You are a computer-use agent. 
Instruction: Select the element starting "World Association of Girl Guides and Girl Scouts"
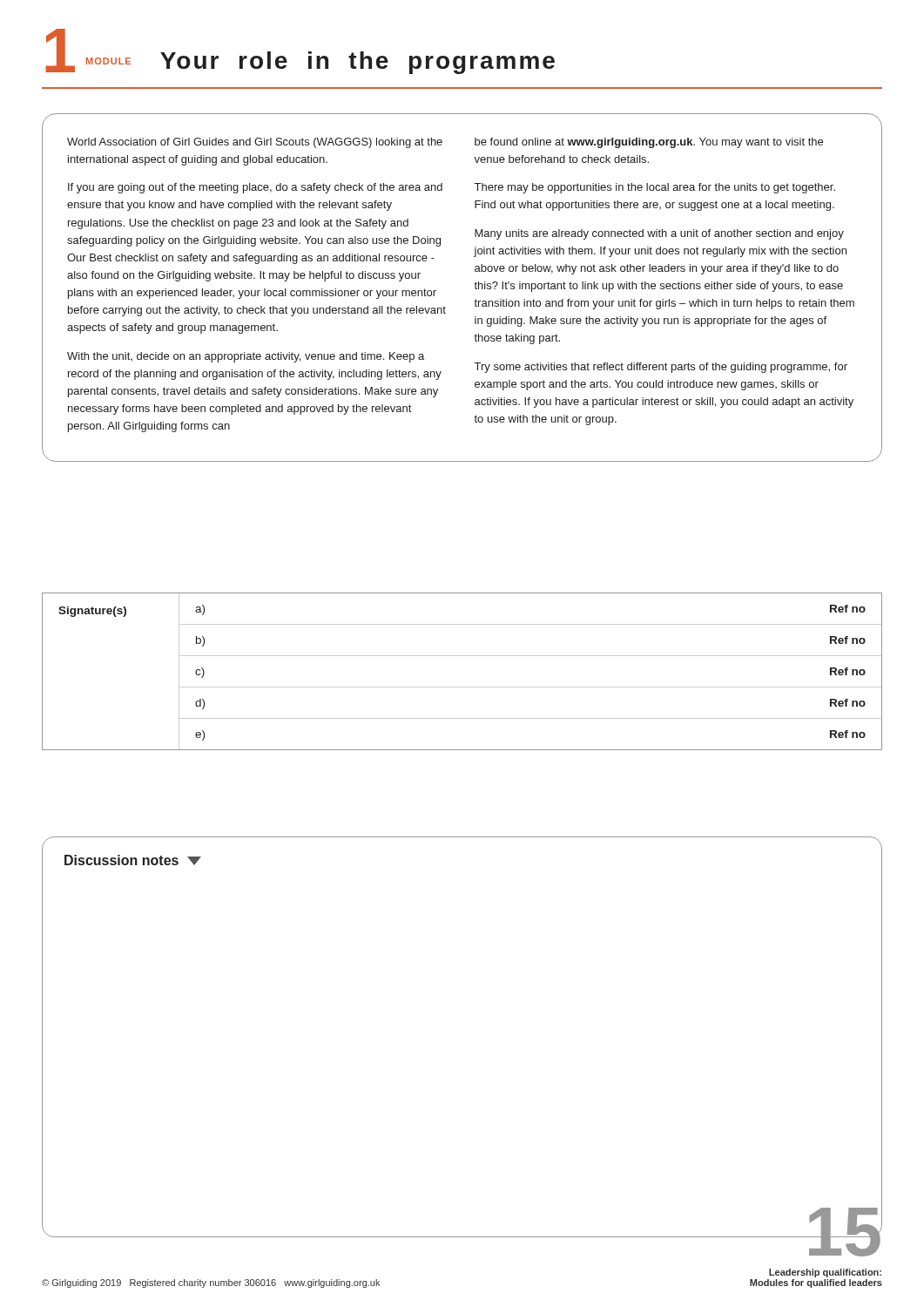click(258, 284)
